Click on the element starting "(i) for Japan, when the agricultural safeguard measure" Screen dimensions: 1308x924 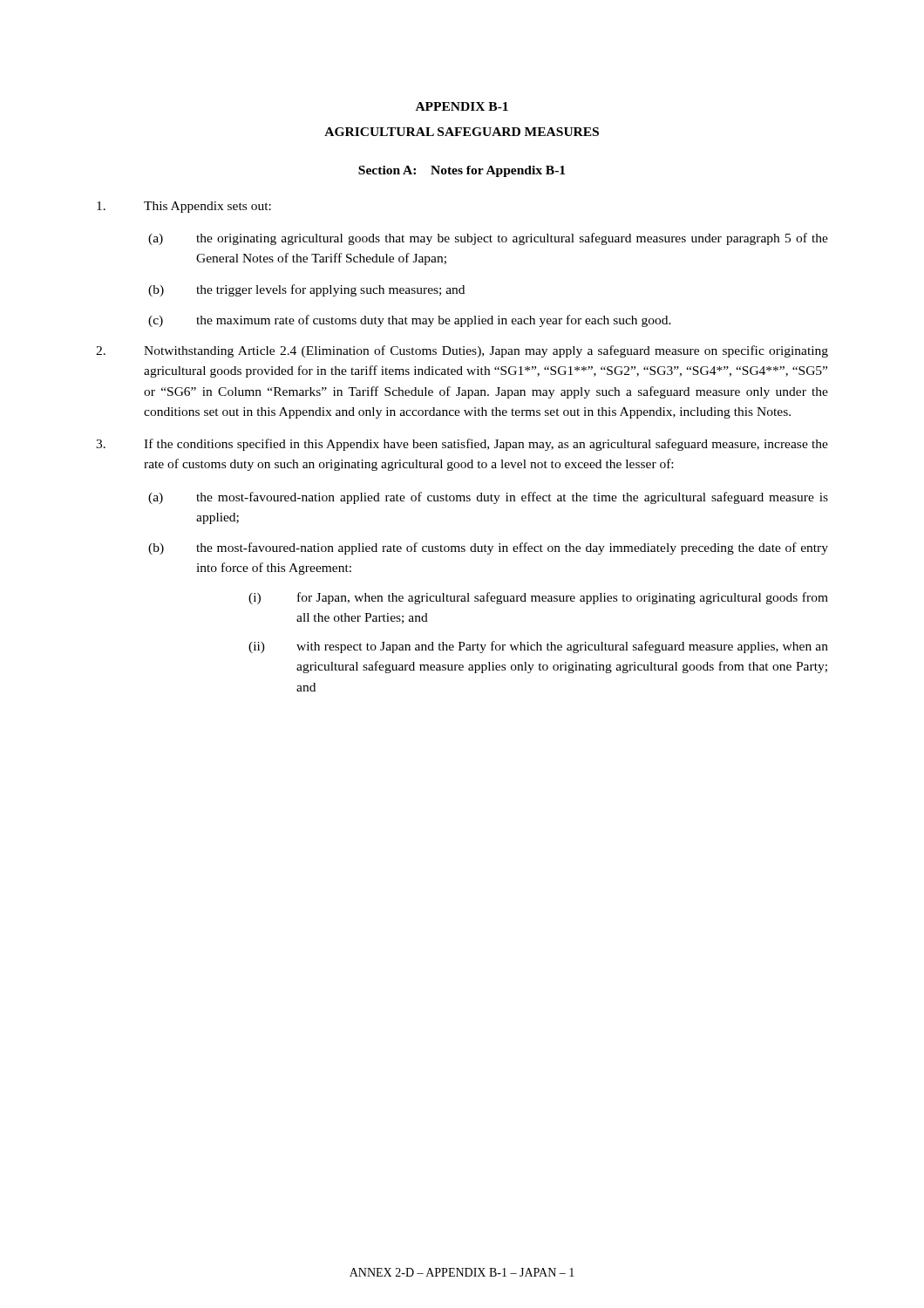click(x=538, y=607)
